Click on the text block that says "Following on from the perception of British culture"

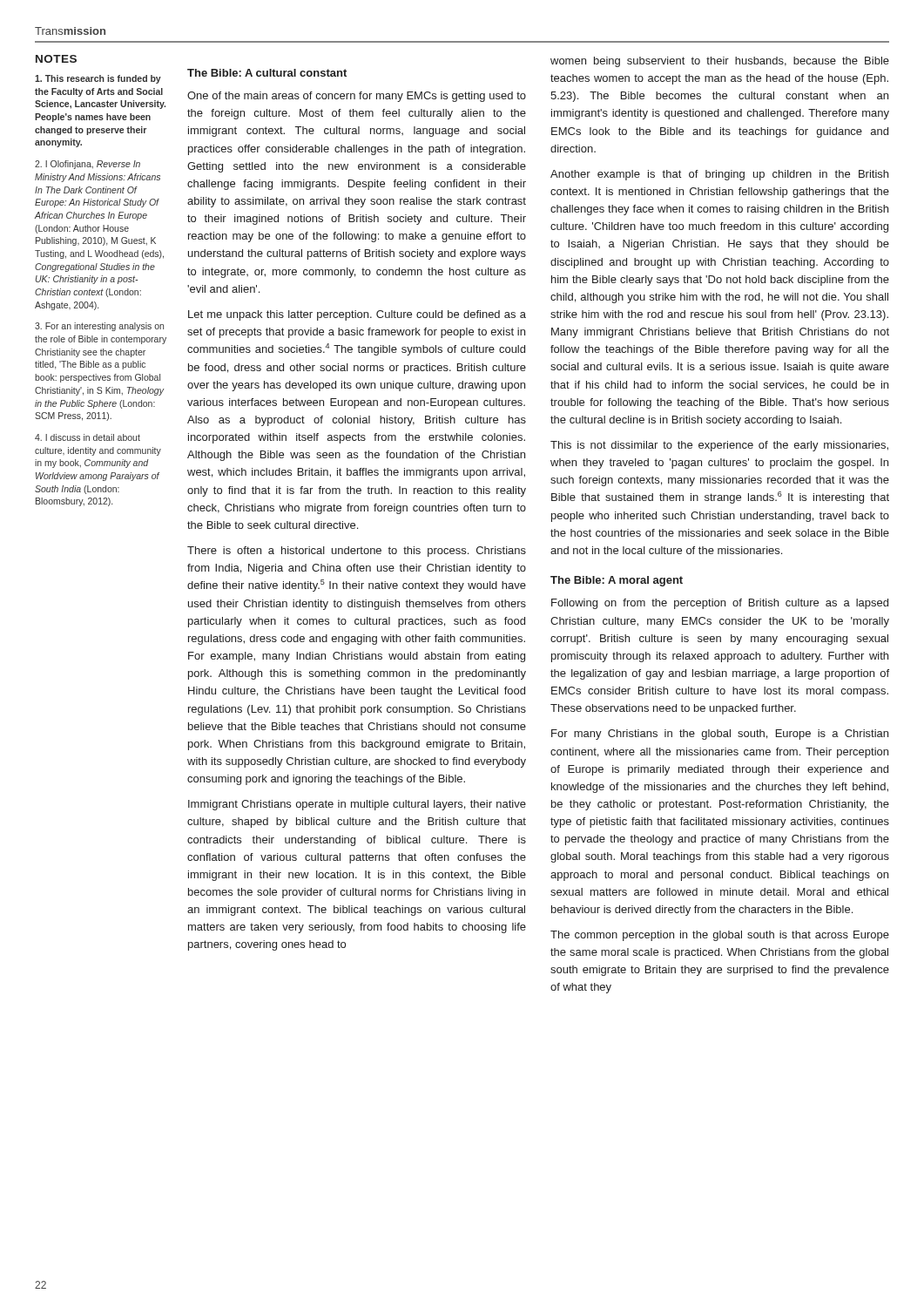coord(720,795)
